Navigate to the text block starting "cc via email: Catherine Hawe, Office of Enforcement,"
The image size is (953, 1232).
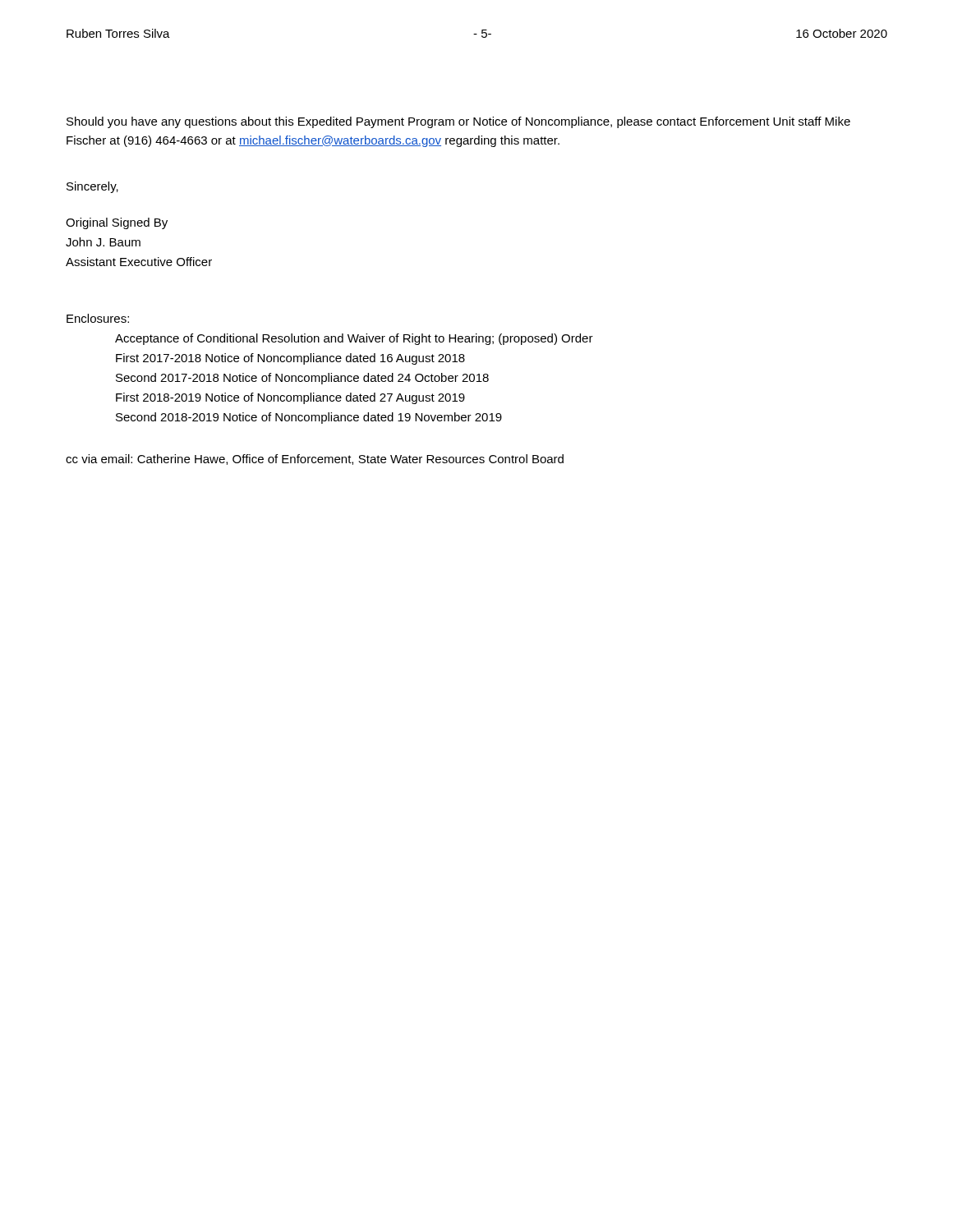315,459
